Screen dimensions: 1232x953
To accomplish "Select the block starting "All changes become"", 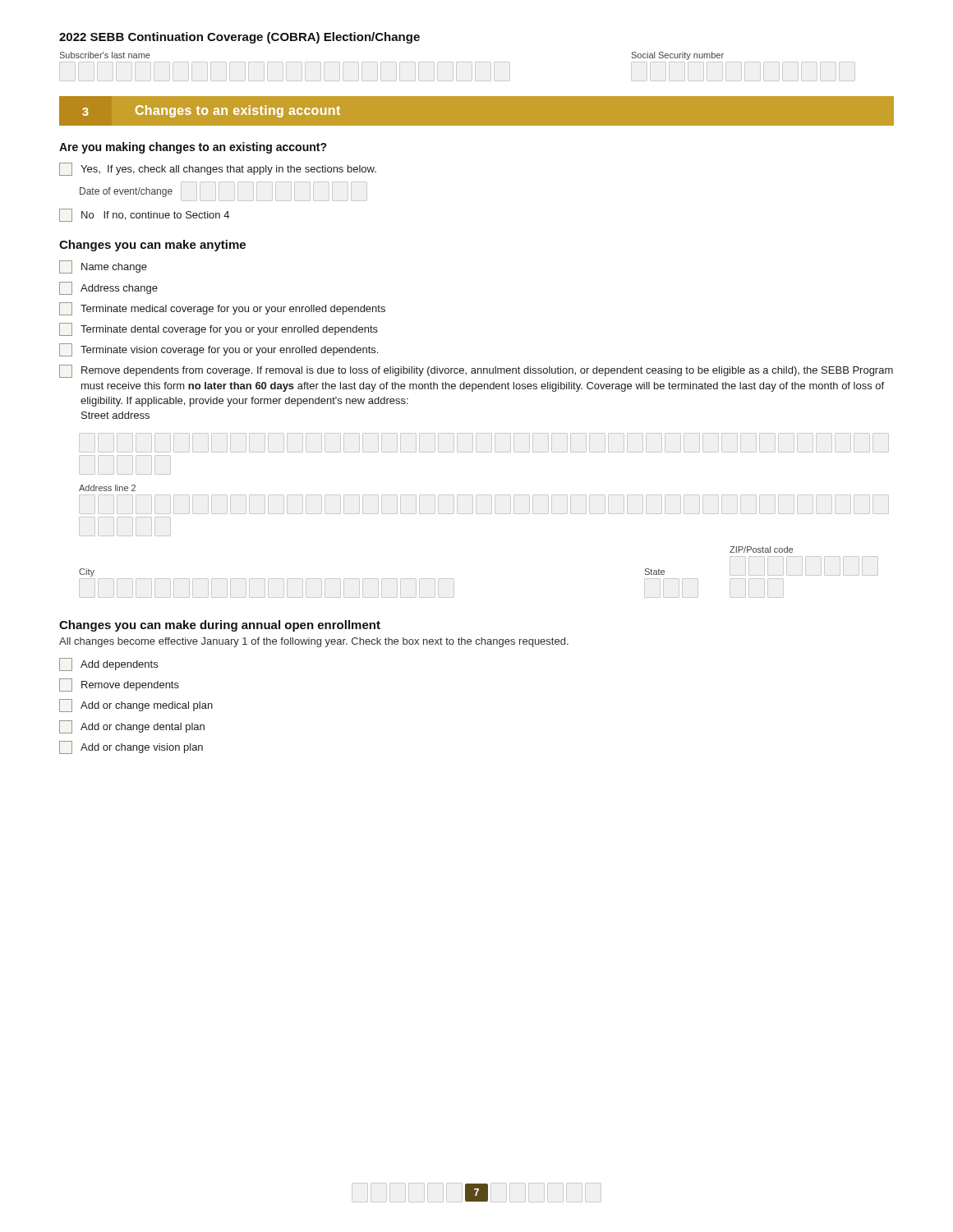I will pyautogui.click(x=314, y=641).
